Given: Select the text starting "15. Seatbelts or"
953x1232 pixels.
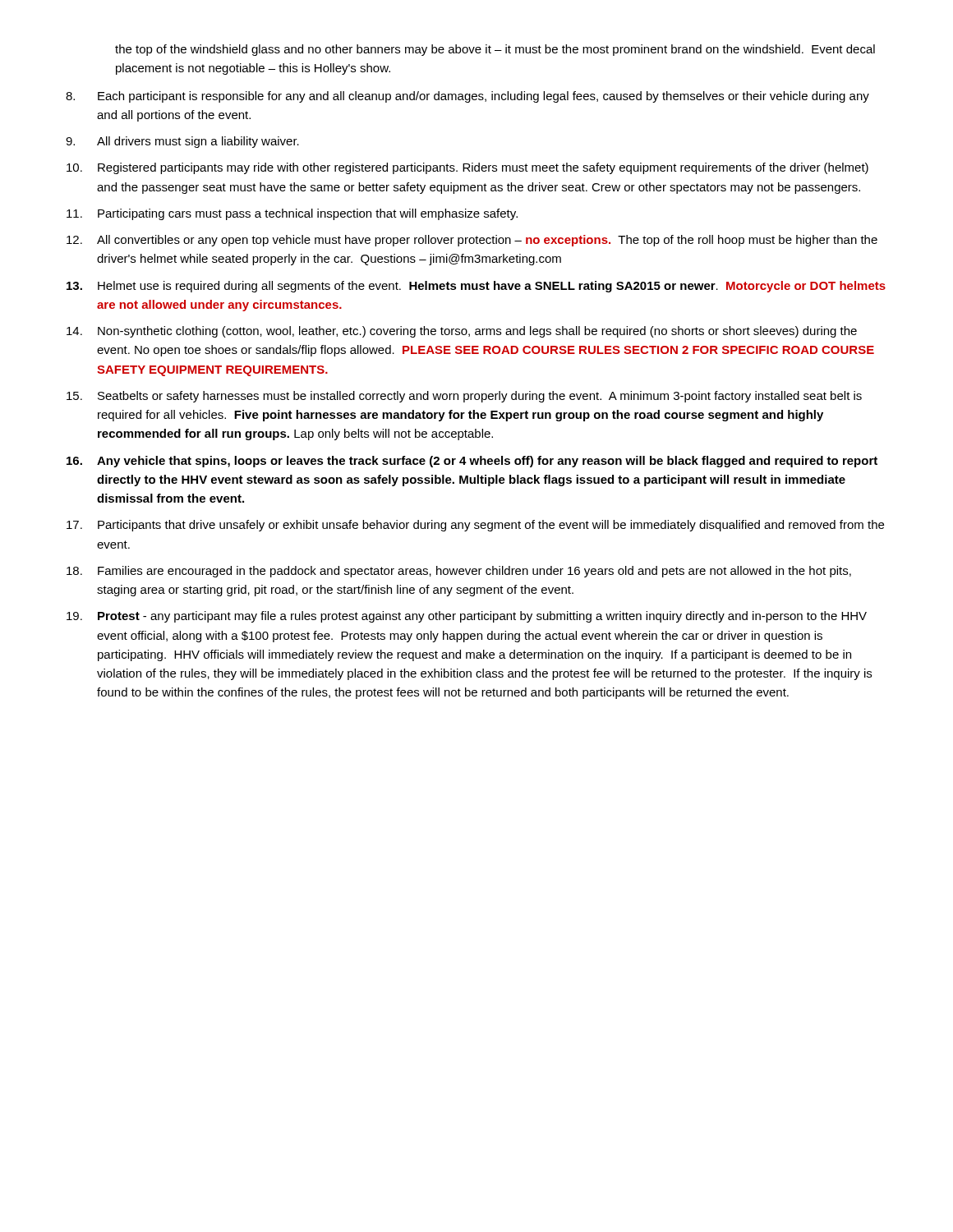Looking at the screenshot, I should tap(476, 415).
